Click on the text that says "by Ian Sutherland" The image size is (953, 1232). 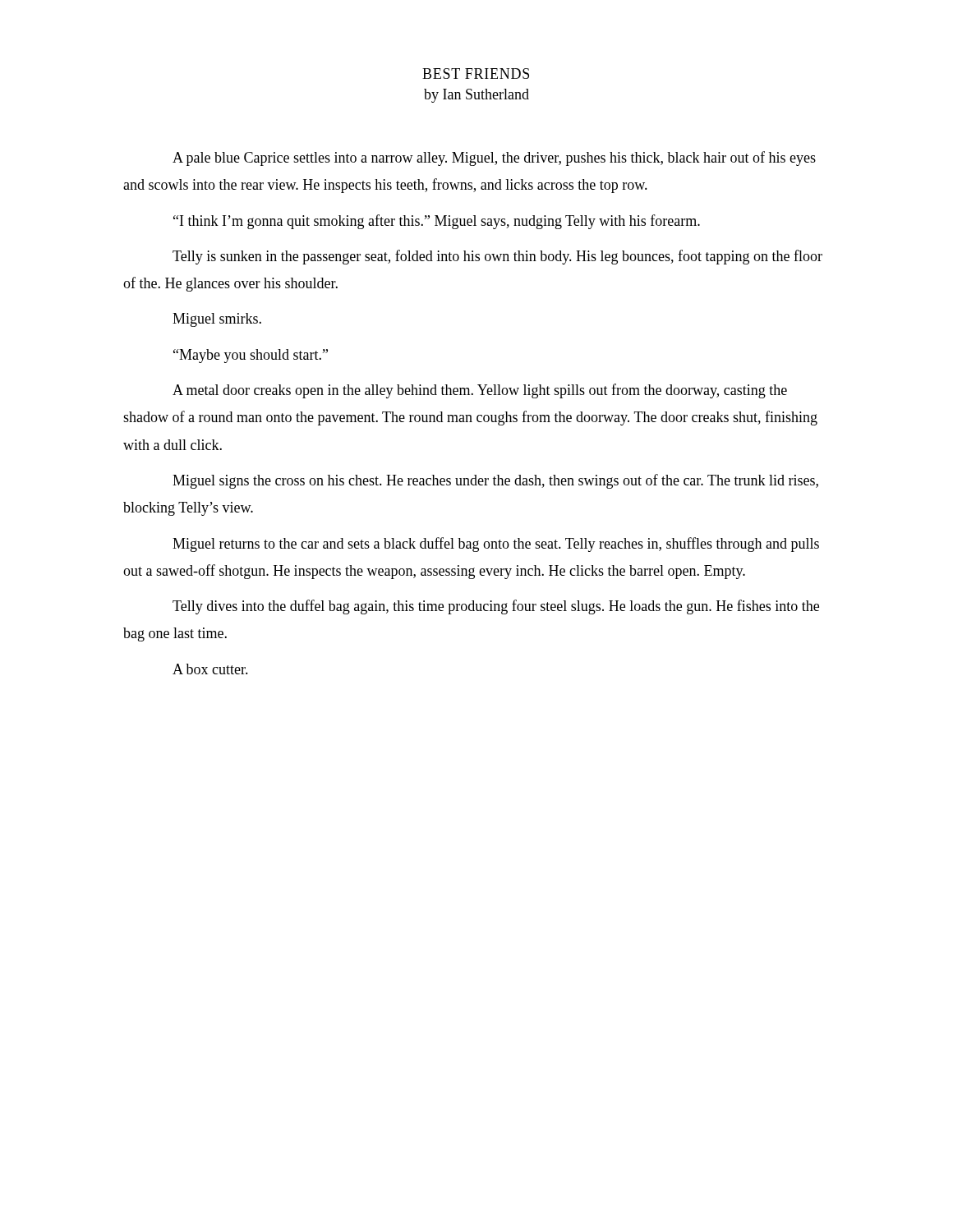tap(476, 94)
